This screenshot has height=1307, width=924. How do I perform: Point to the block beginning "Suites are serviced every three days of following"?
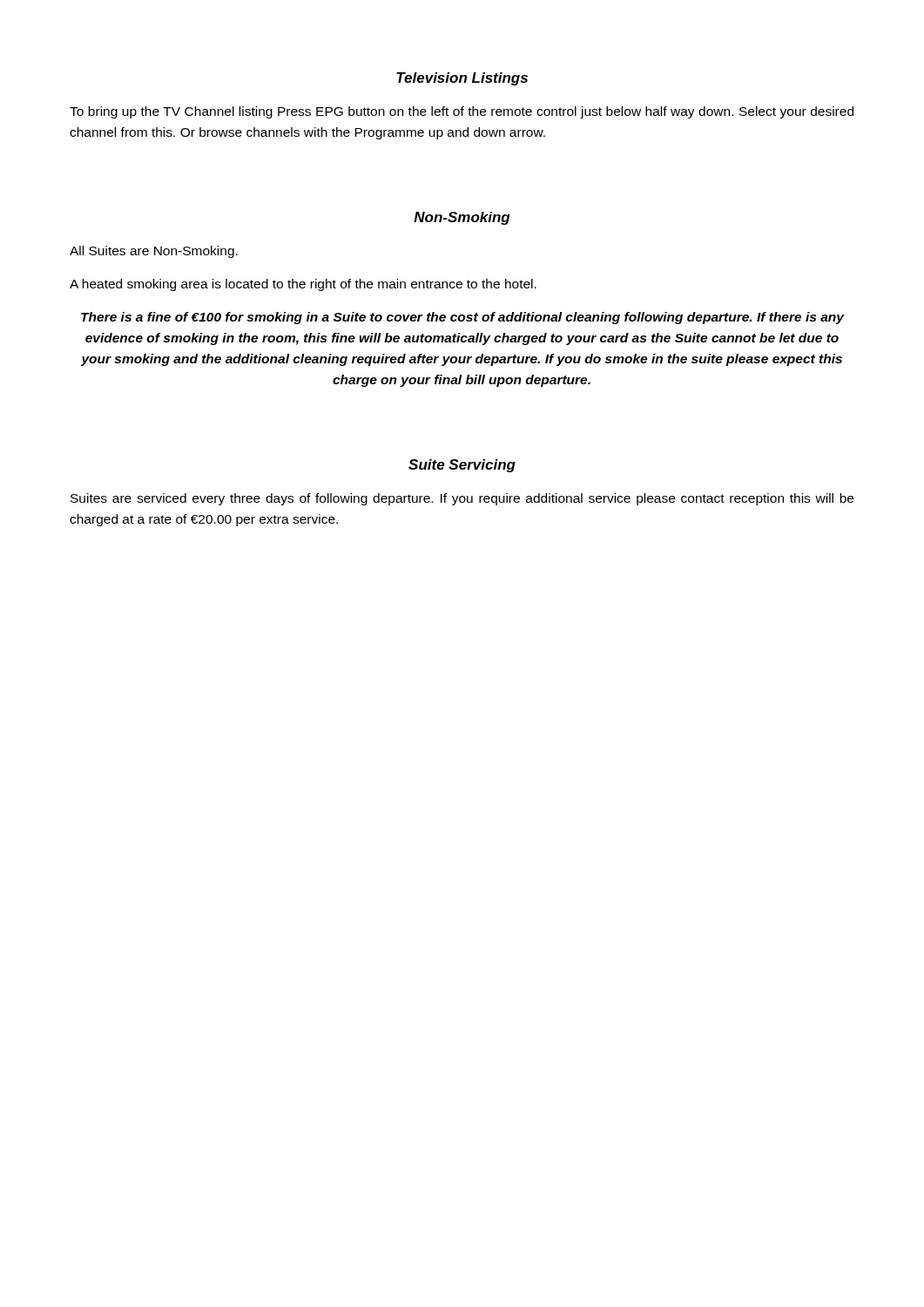click(x=462, y=509)
